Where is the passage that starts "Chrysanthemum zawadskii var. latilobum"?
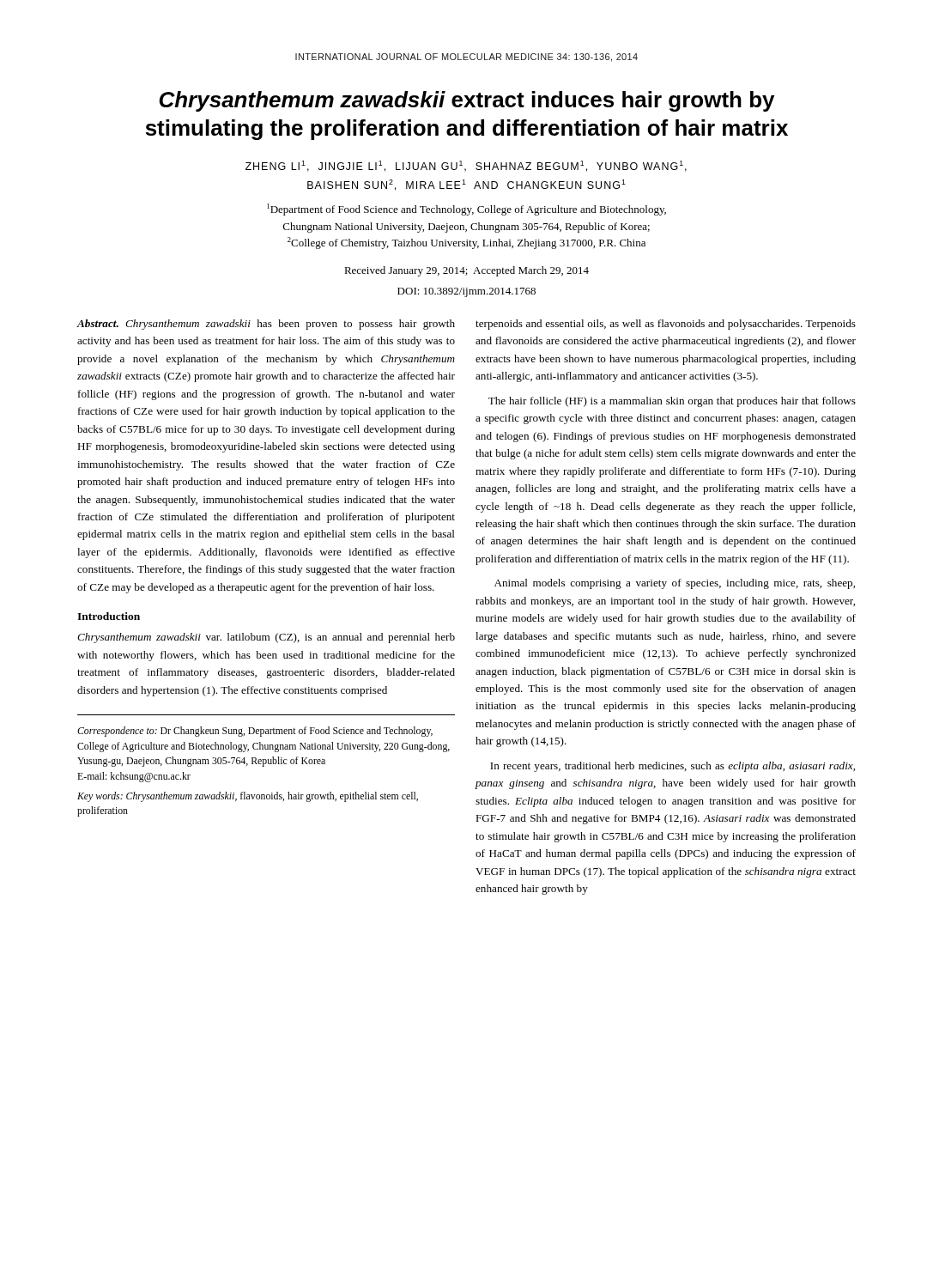This screenshot has height=1288, width=933. pos(266,663)
